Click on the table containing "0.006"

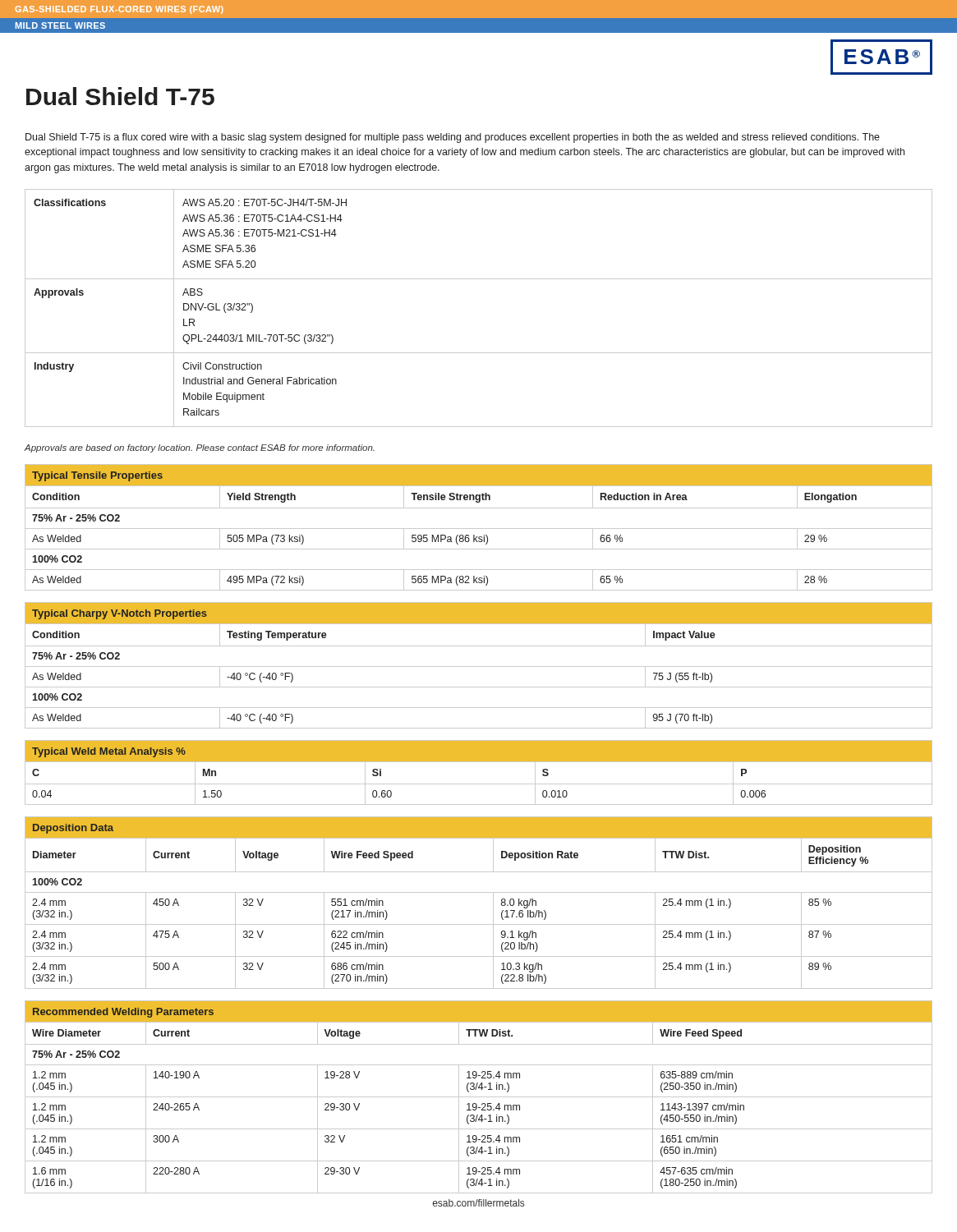[x=478, y=783]
